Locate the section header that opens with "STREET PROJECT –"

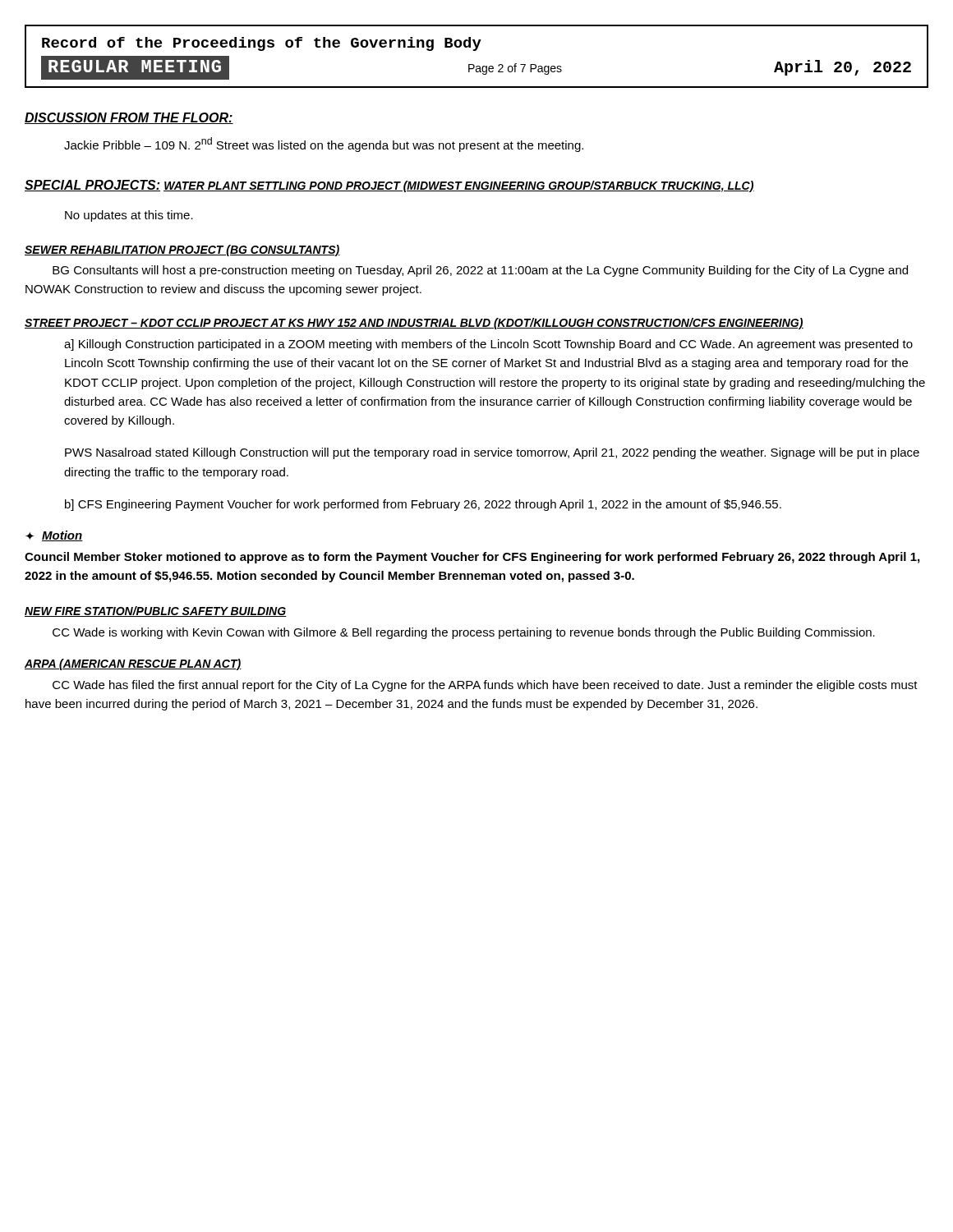click(414, 323)
